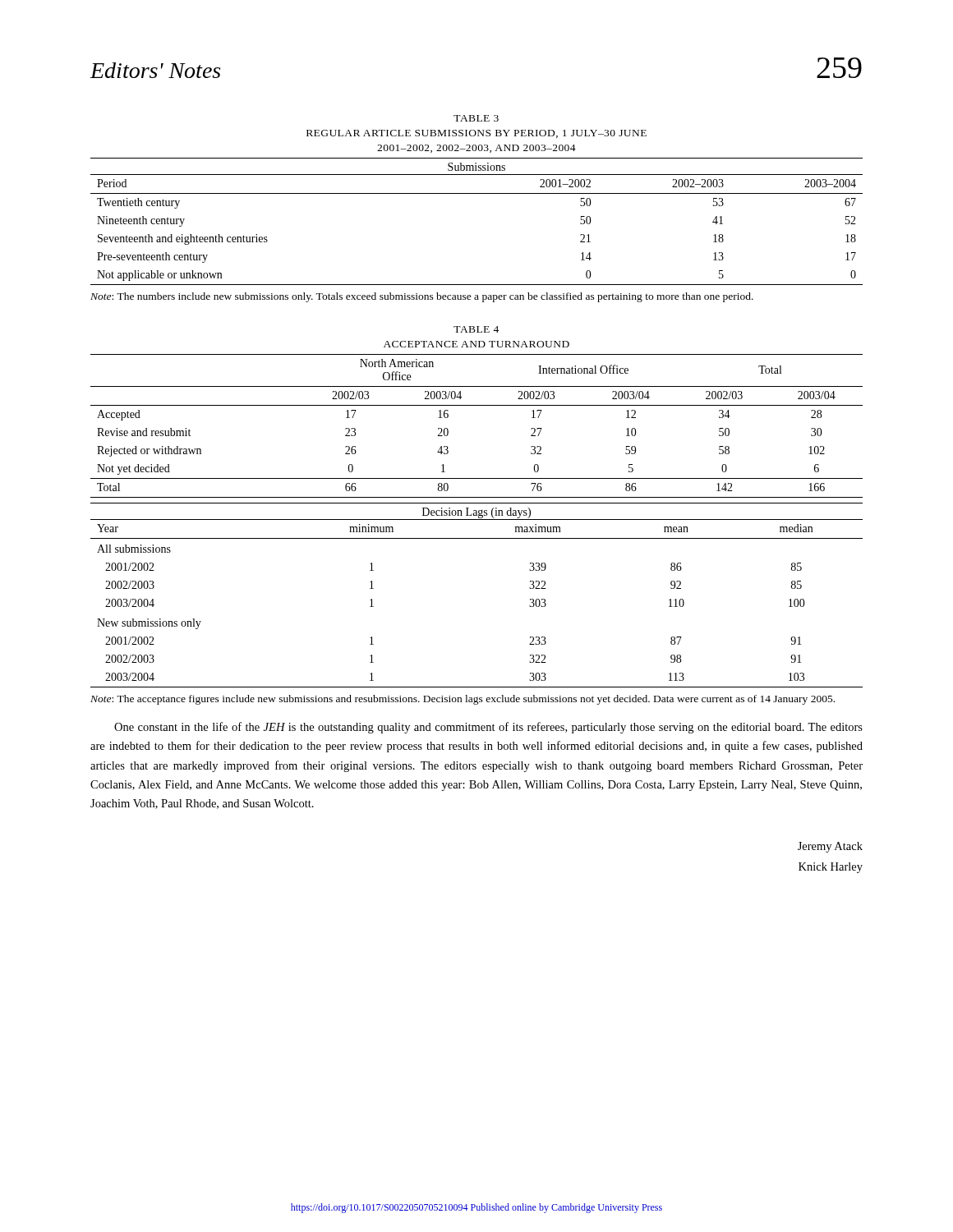The width and height of the screenshot is (953, 1232).
Task: Click on the block starting "Note: The numbers include new"
Action: (422, 296)
